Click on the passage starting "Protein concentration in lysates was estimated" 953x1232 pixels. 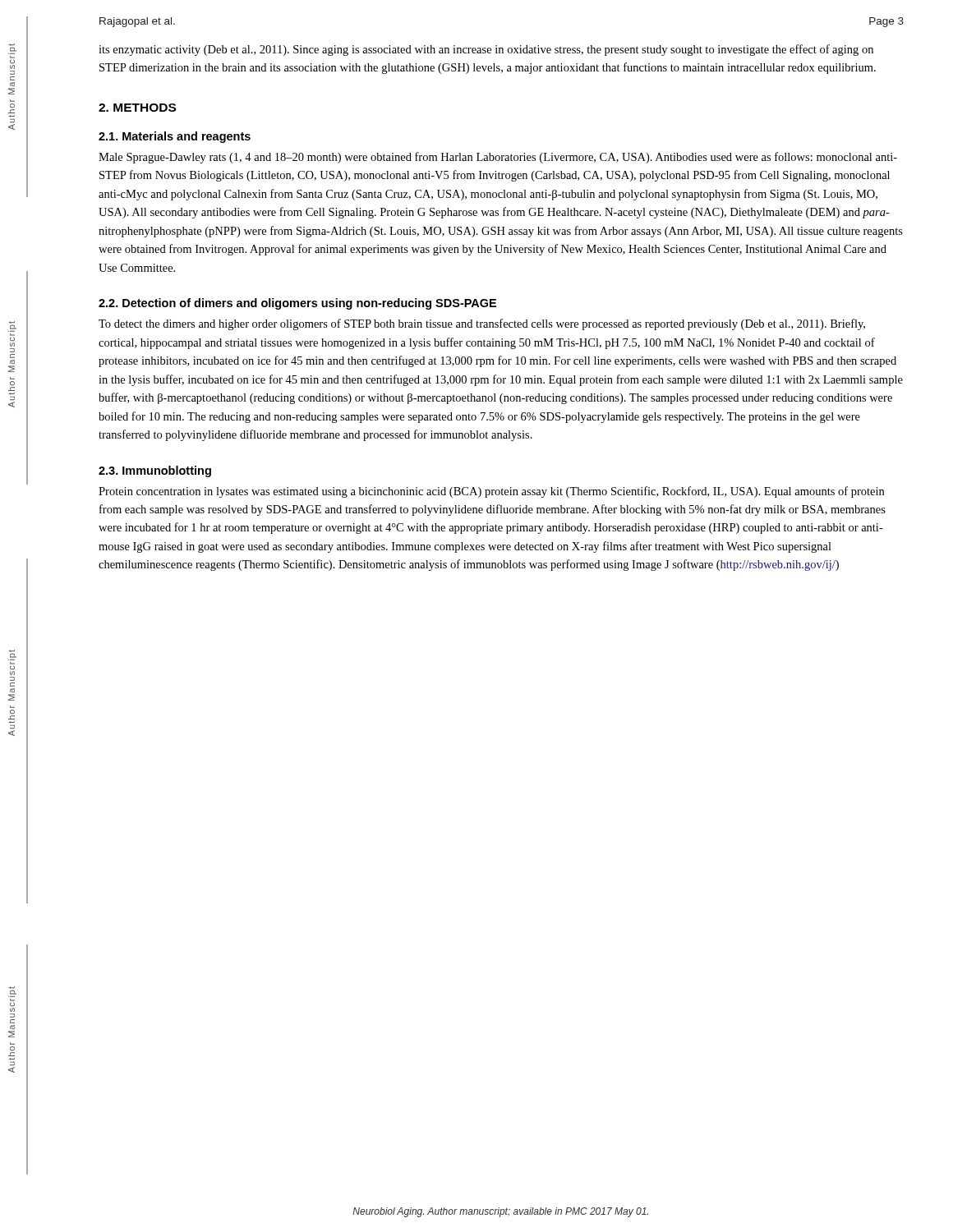coord(492,528)
